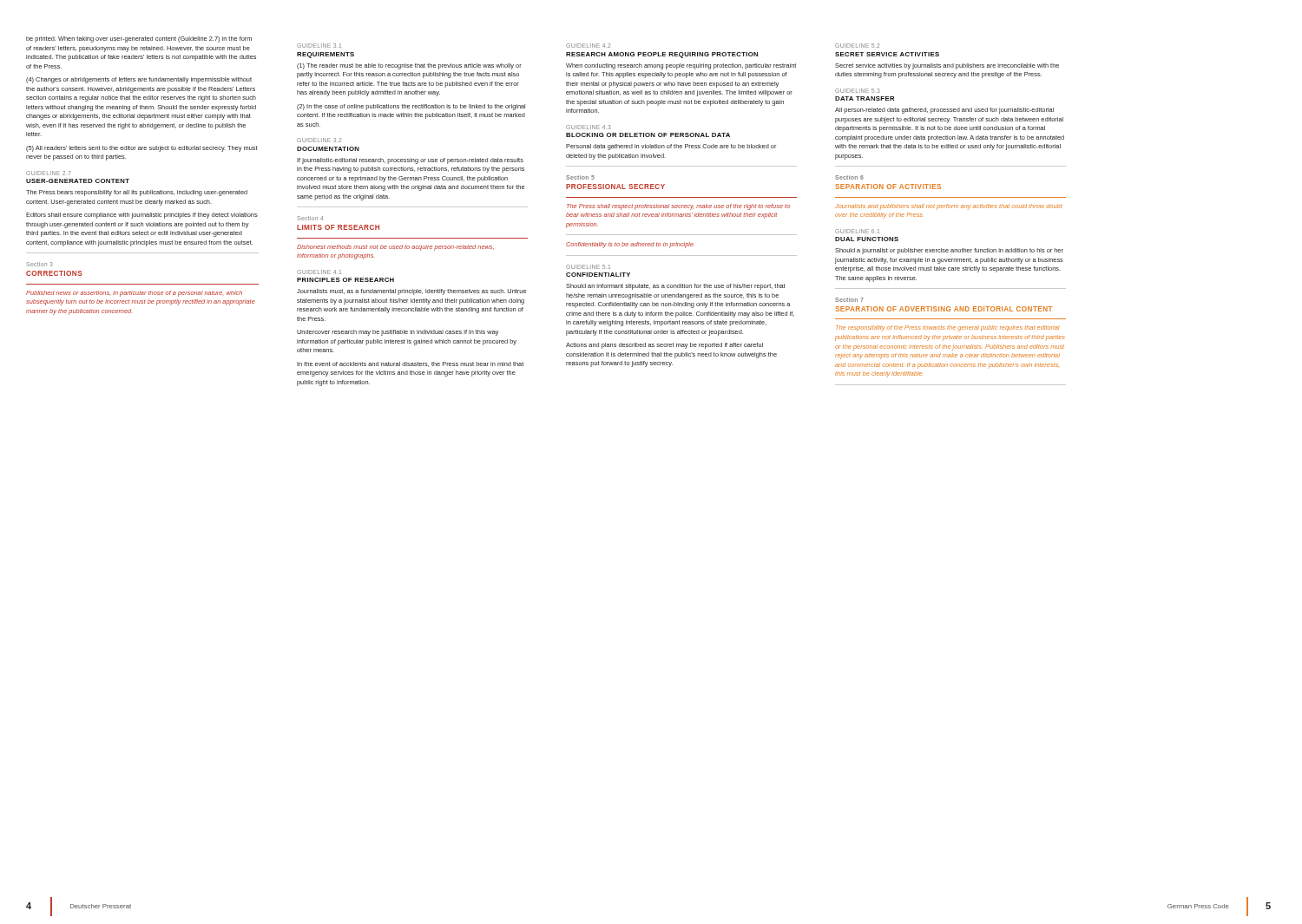Locate the block of text that opens with "The Press shall respect professional secrecy,"
Screen dimensions: 924x1302
[681, 215]
